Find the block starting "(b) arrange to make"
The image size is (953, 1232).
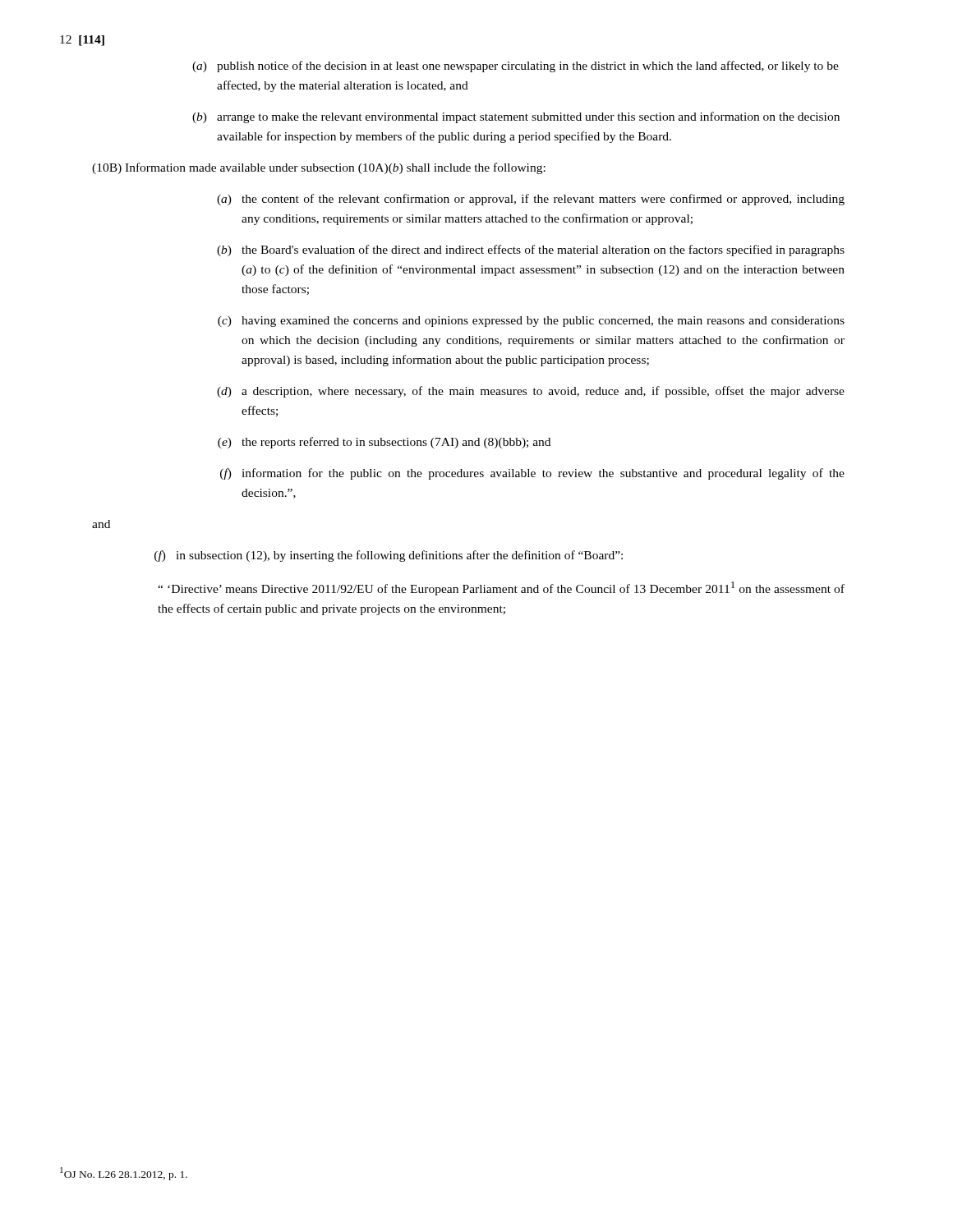tap(501, 127)
